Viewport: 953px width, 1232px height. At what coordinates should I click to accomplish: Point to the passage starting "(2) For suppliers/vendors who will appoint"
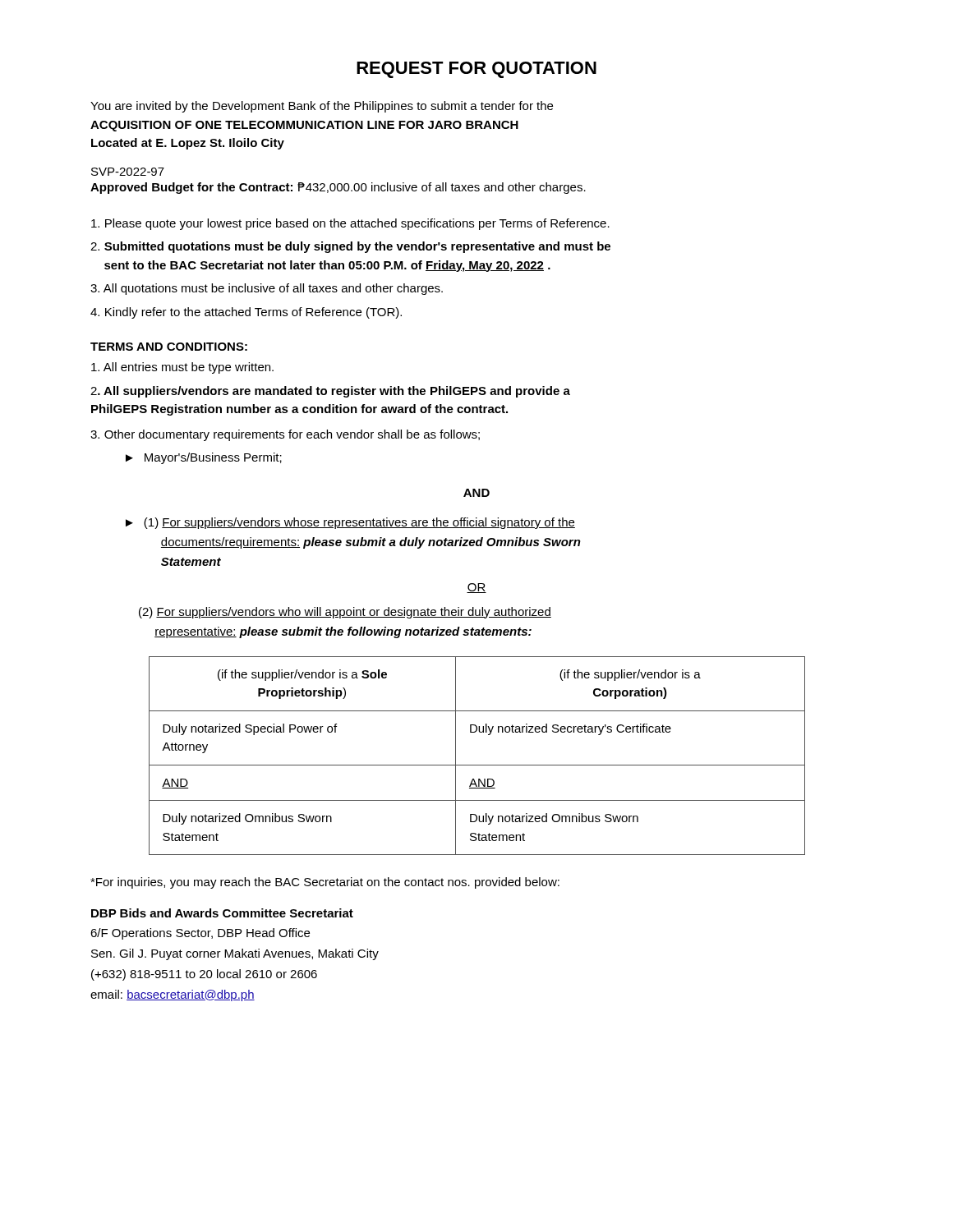pyautogui.click(x=345, y=621)
